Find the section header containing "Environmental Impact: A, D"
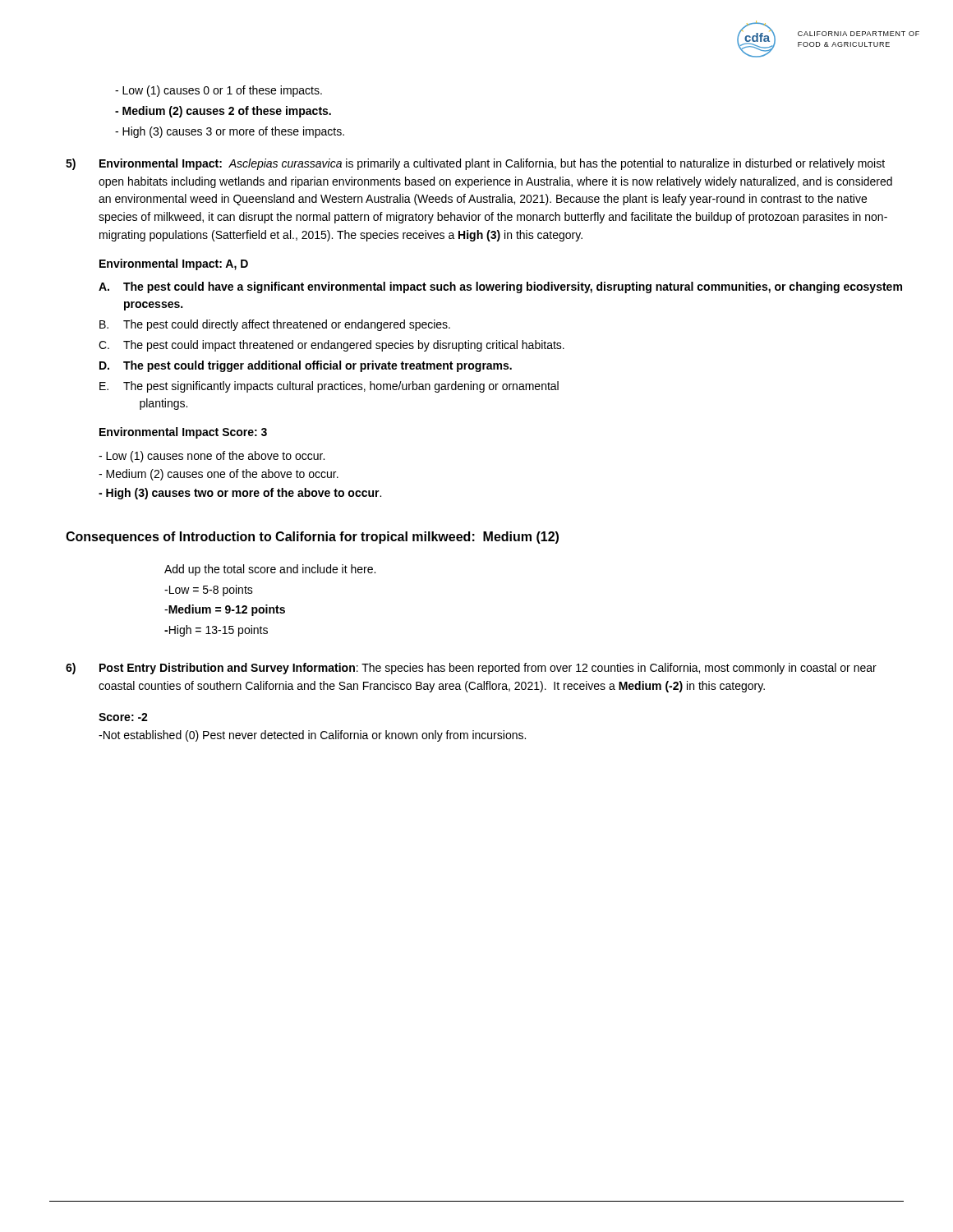The width and height of the screenshot is (953, 1232). pos(173,264)
